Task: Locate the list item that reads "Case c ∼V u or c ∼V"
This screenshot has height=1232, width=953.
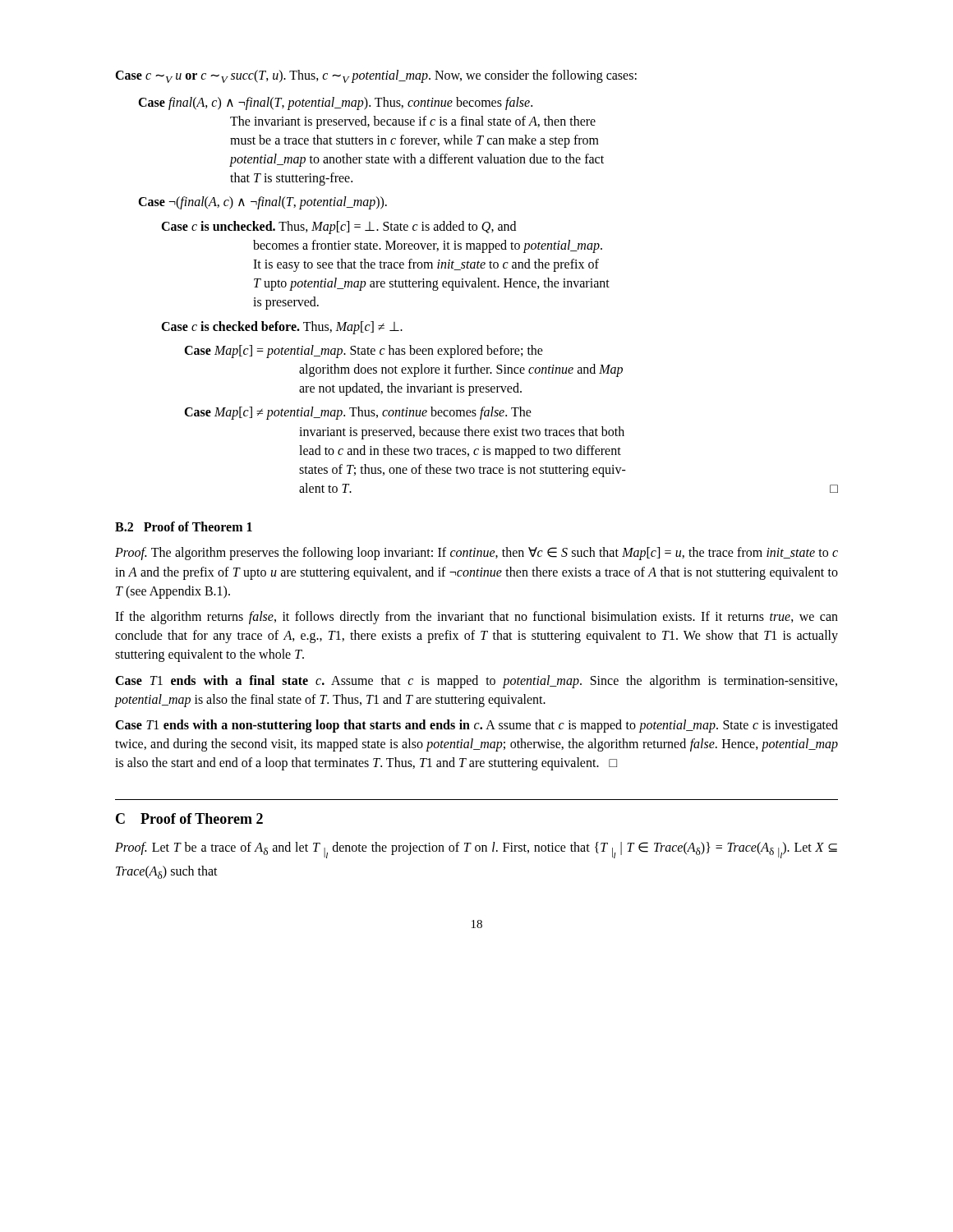Action: [376, 77]
